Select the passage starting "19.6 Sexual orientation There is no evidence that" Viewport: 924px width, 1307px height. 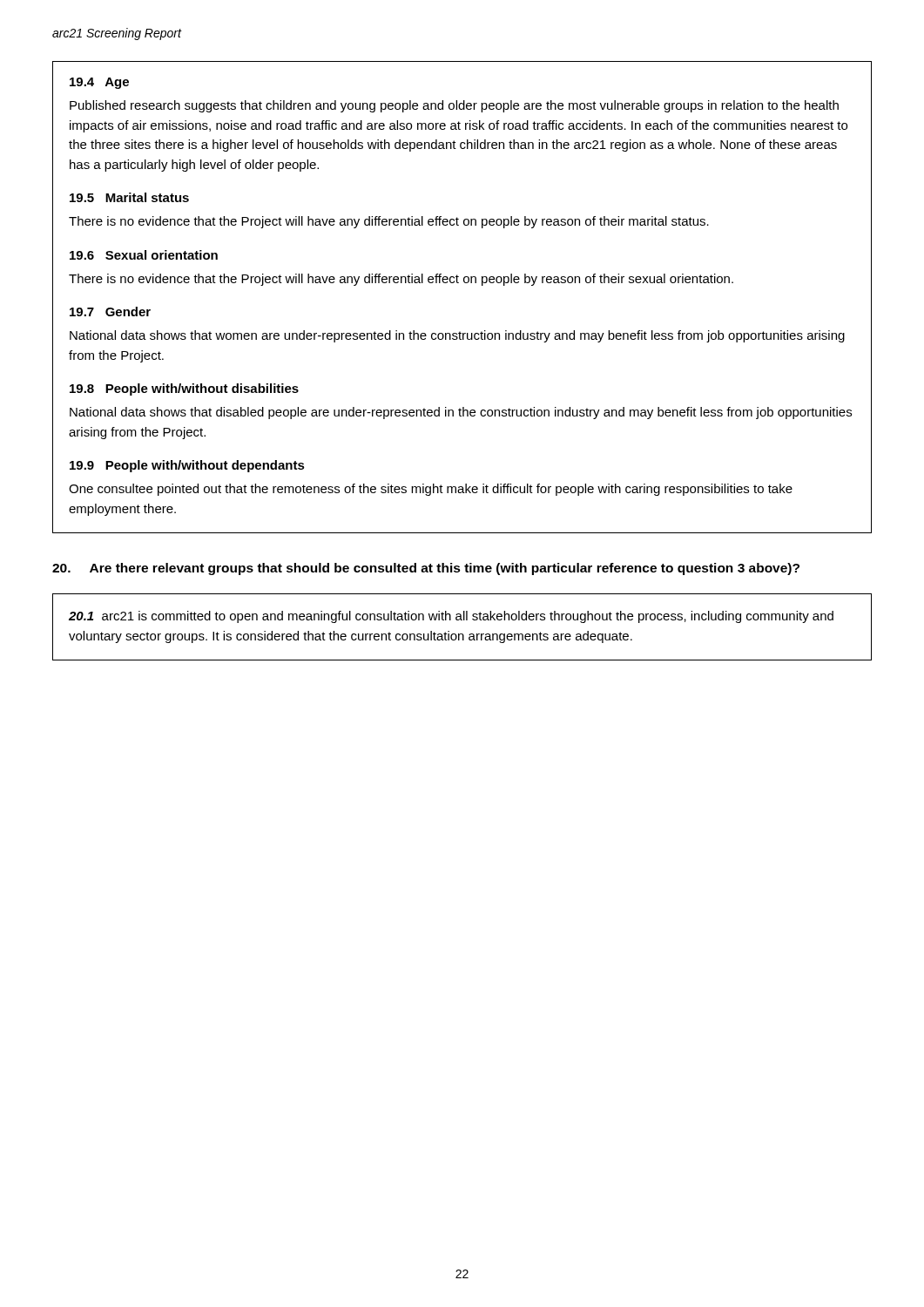462,268
